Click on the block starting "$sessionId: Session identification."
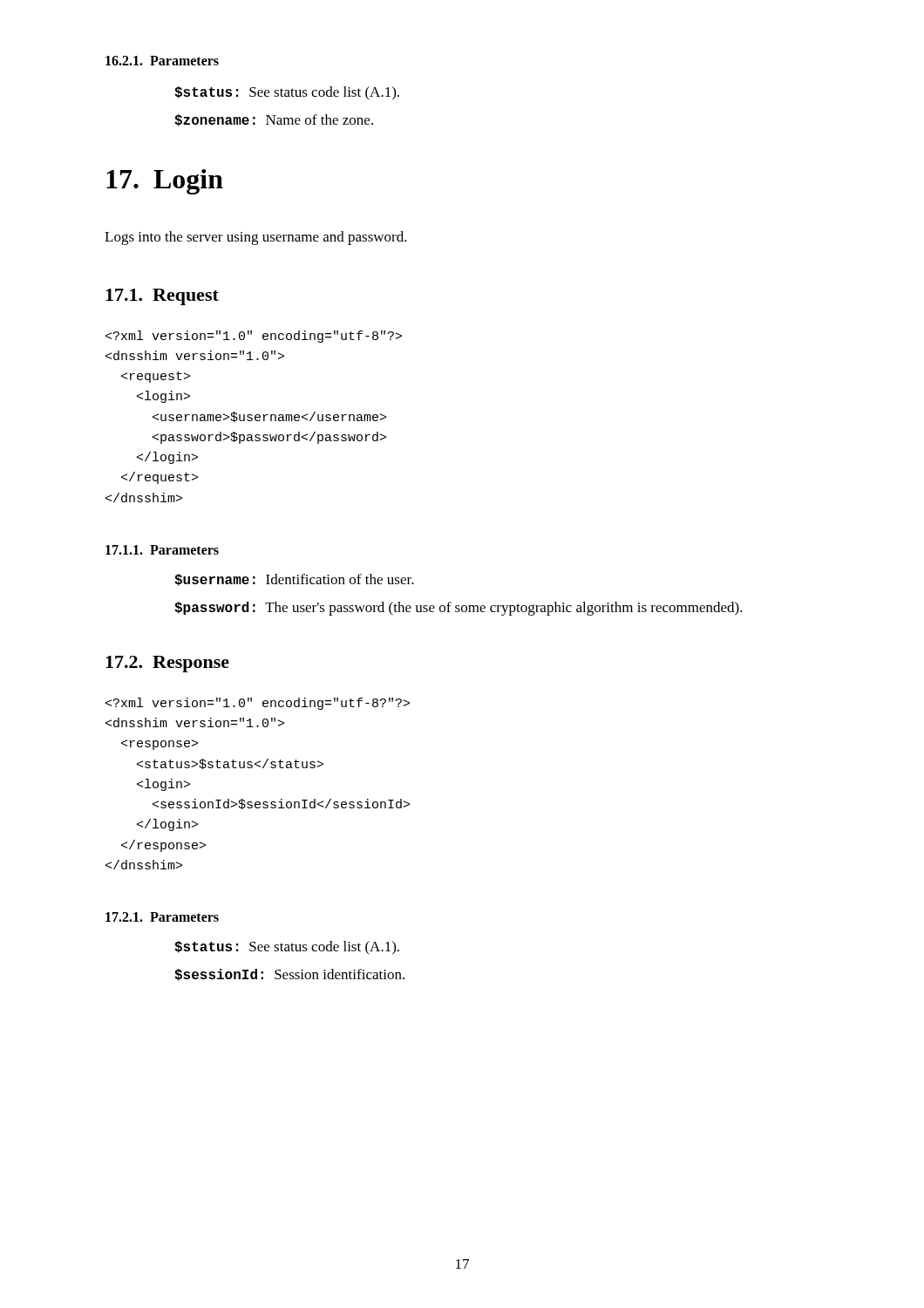 [290, 975]
